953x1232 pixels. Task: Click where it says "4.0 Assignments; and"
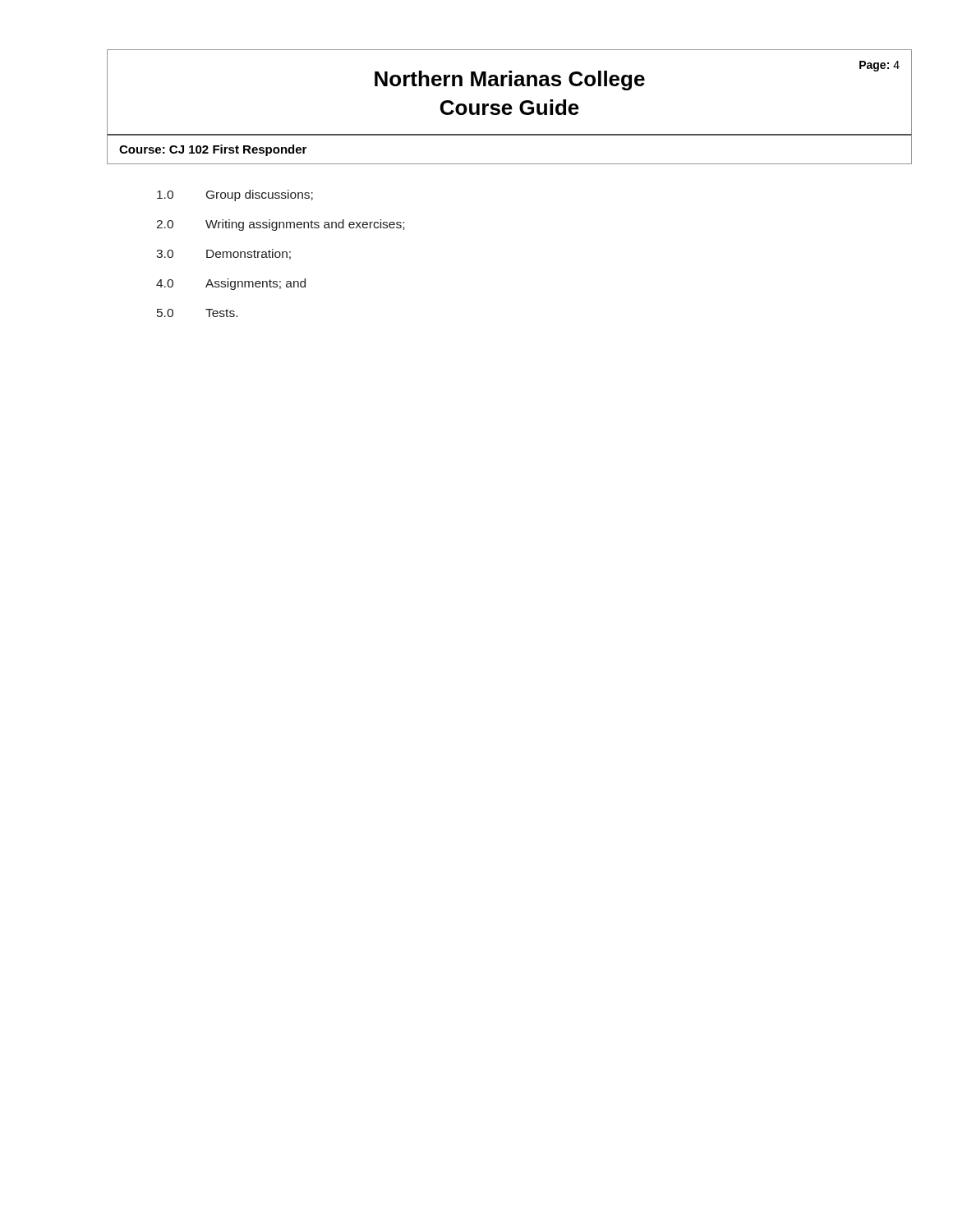231,283
